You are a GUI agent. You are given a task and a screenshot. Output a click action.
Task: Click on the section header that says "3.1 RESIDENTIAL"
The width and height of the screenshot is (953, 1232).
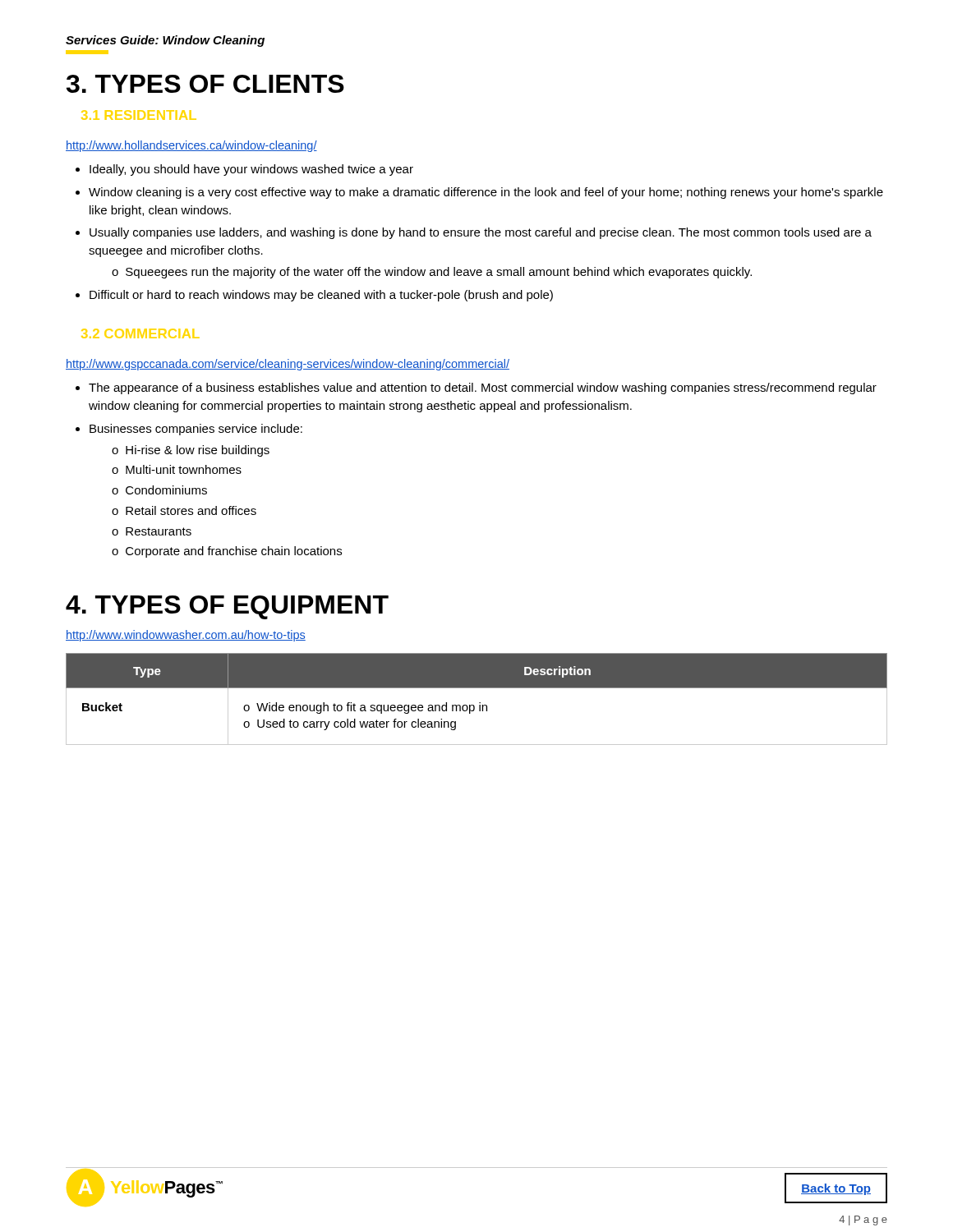tap(139, 116)
